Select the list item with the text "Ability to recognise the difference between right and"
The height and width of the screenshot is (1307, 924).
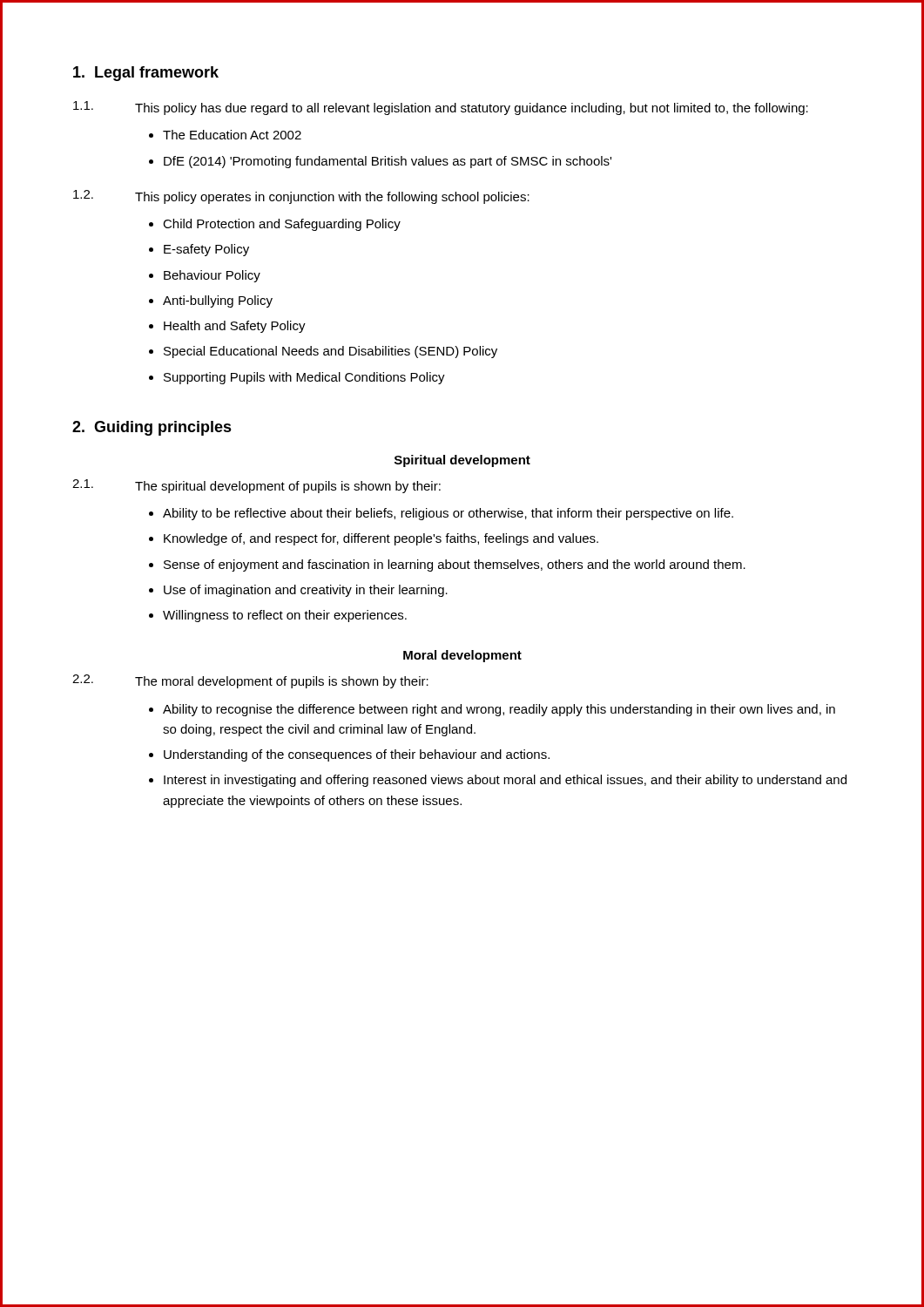pyautogui.click(x=499, y=719)
